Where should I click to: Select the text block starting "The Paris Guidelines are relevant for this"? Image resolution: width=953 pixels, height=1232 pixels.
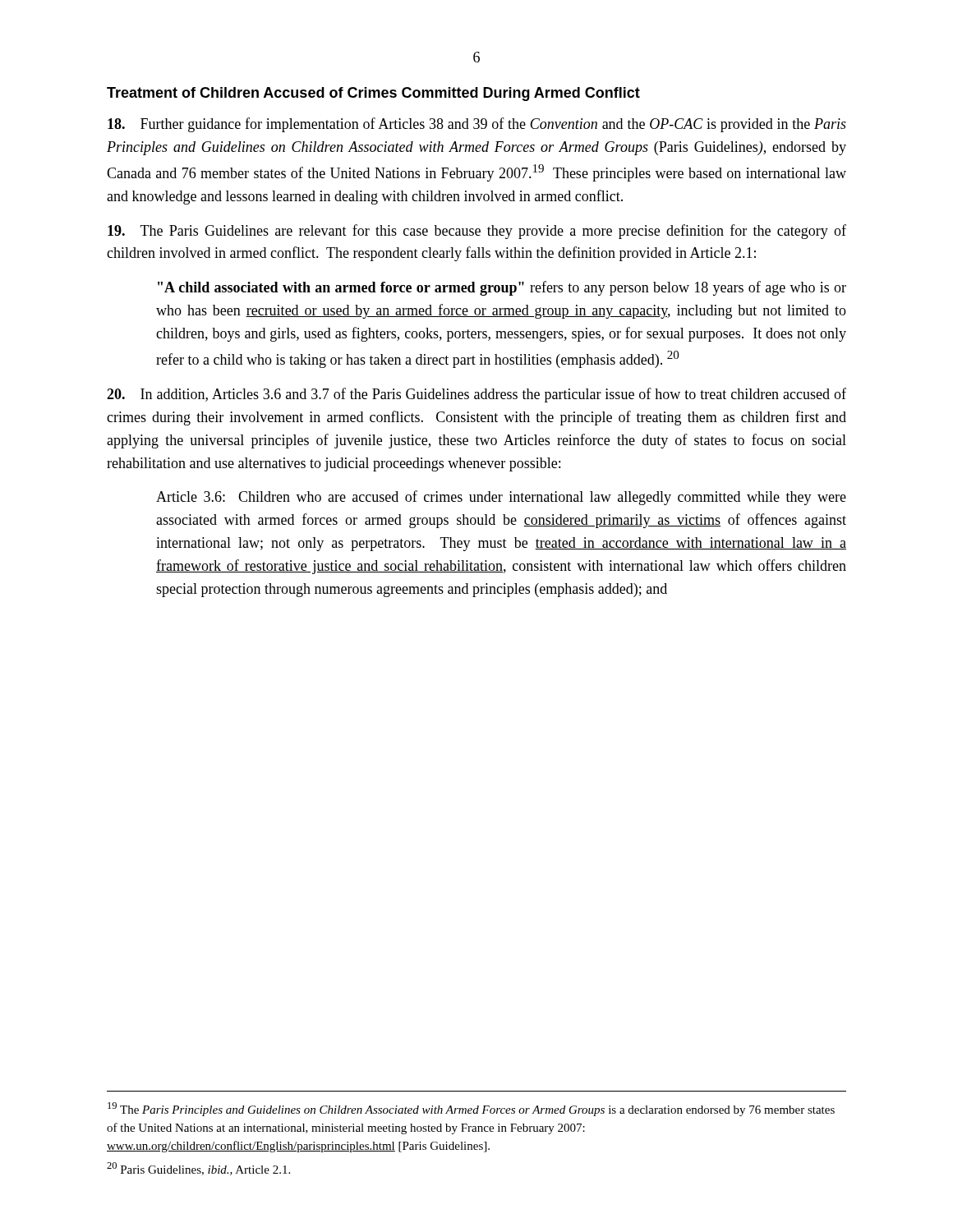pyautogui.click(x=476, y=242)
